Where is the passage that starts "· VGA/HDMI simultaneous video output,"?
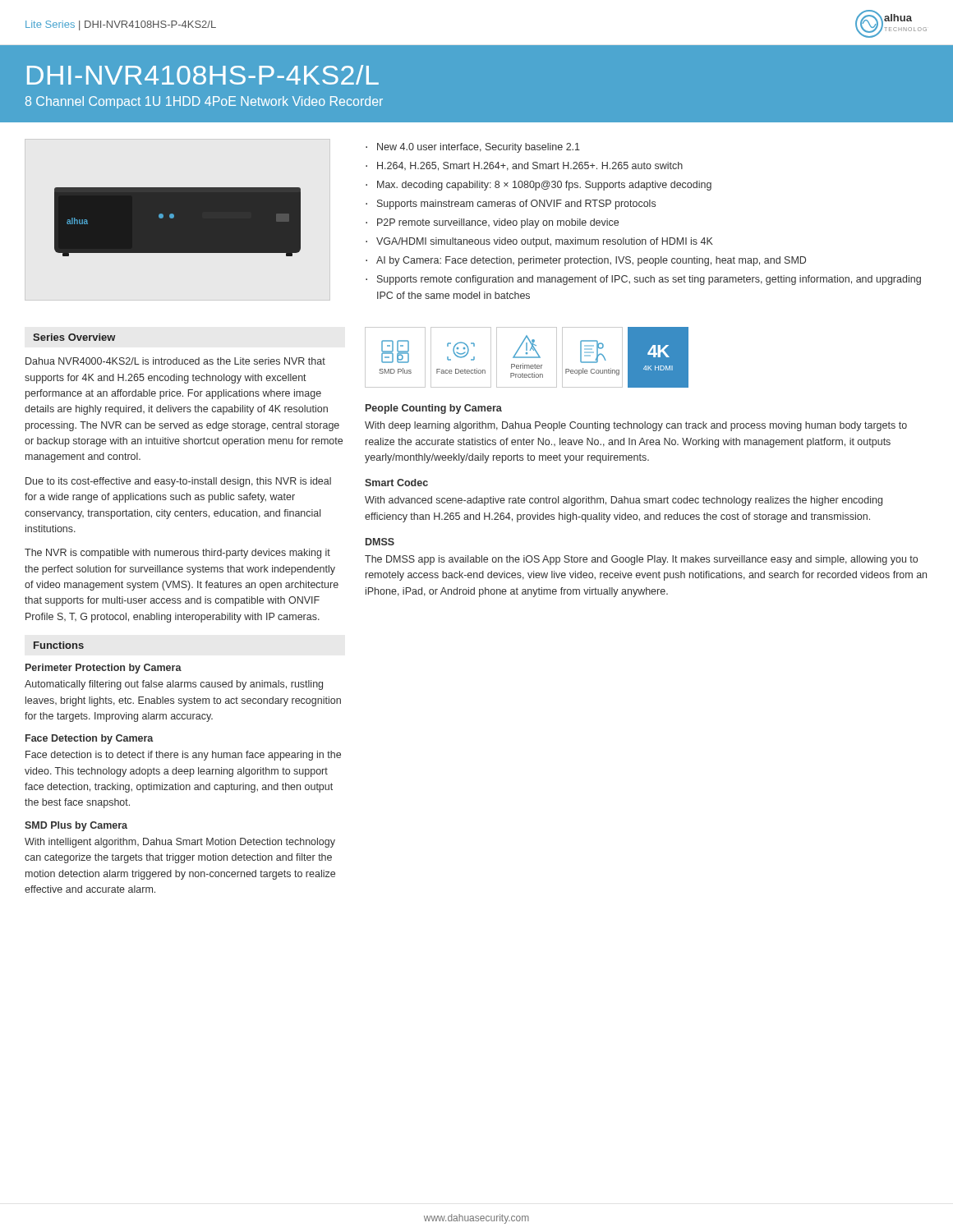Viewport: 953px width, 1232px height. click(x=539, y=241)
